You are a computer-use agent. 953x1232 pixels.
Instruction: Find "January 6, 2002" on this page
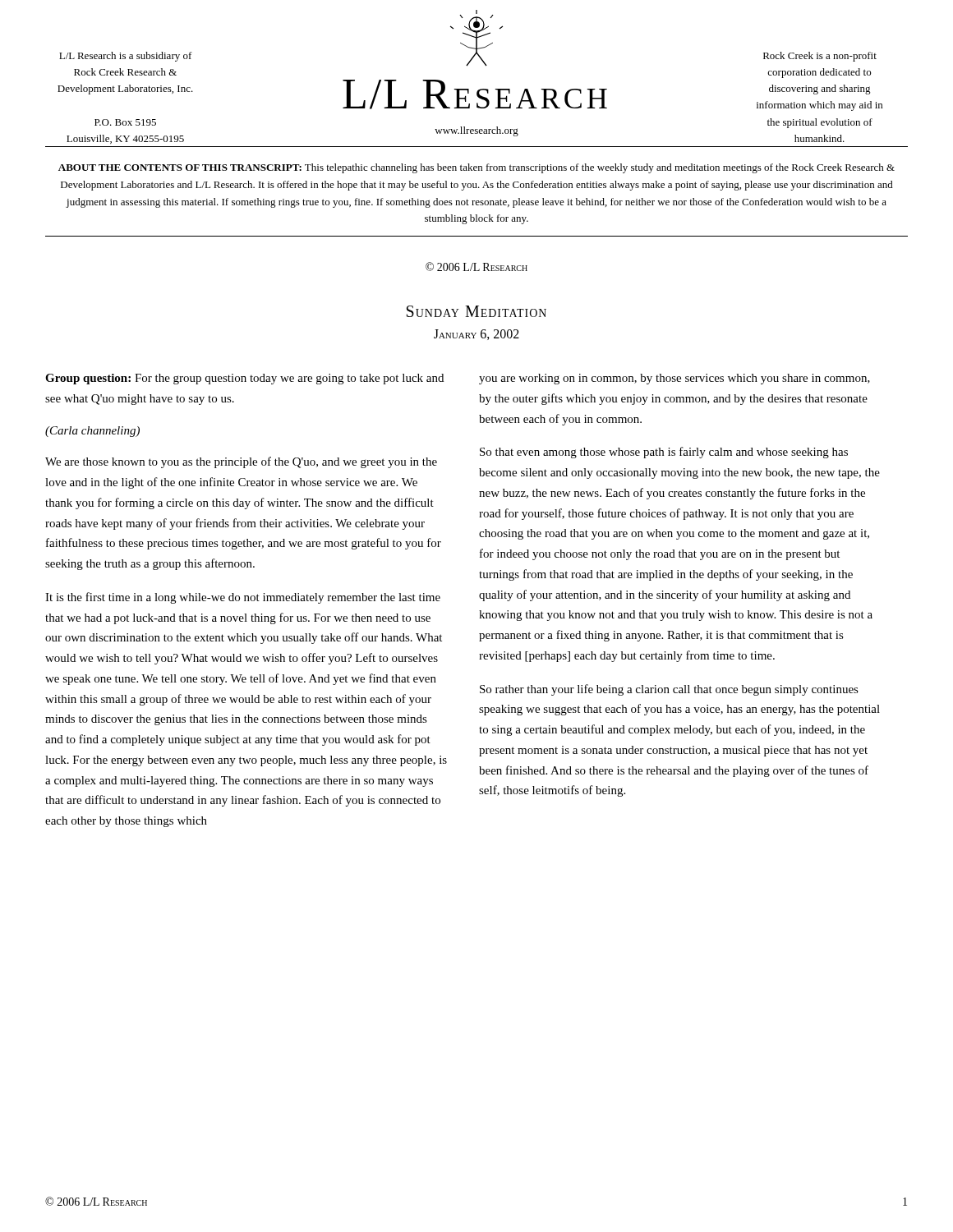476,334
